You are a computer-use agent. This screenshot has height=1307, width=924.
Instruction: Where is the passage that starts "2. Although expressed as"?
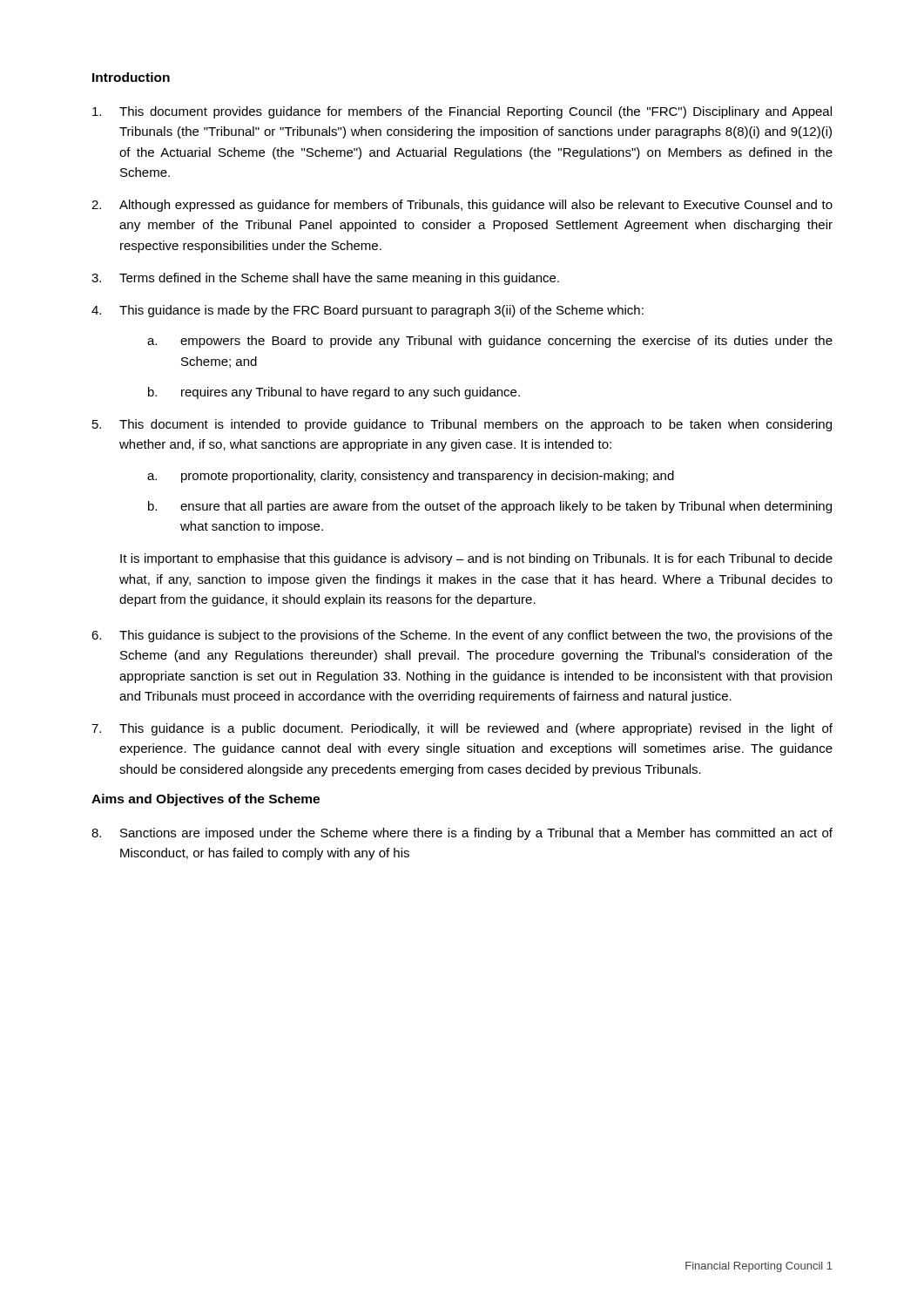click(x=462, y=225)
